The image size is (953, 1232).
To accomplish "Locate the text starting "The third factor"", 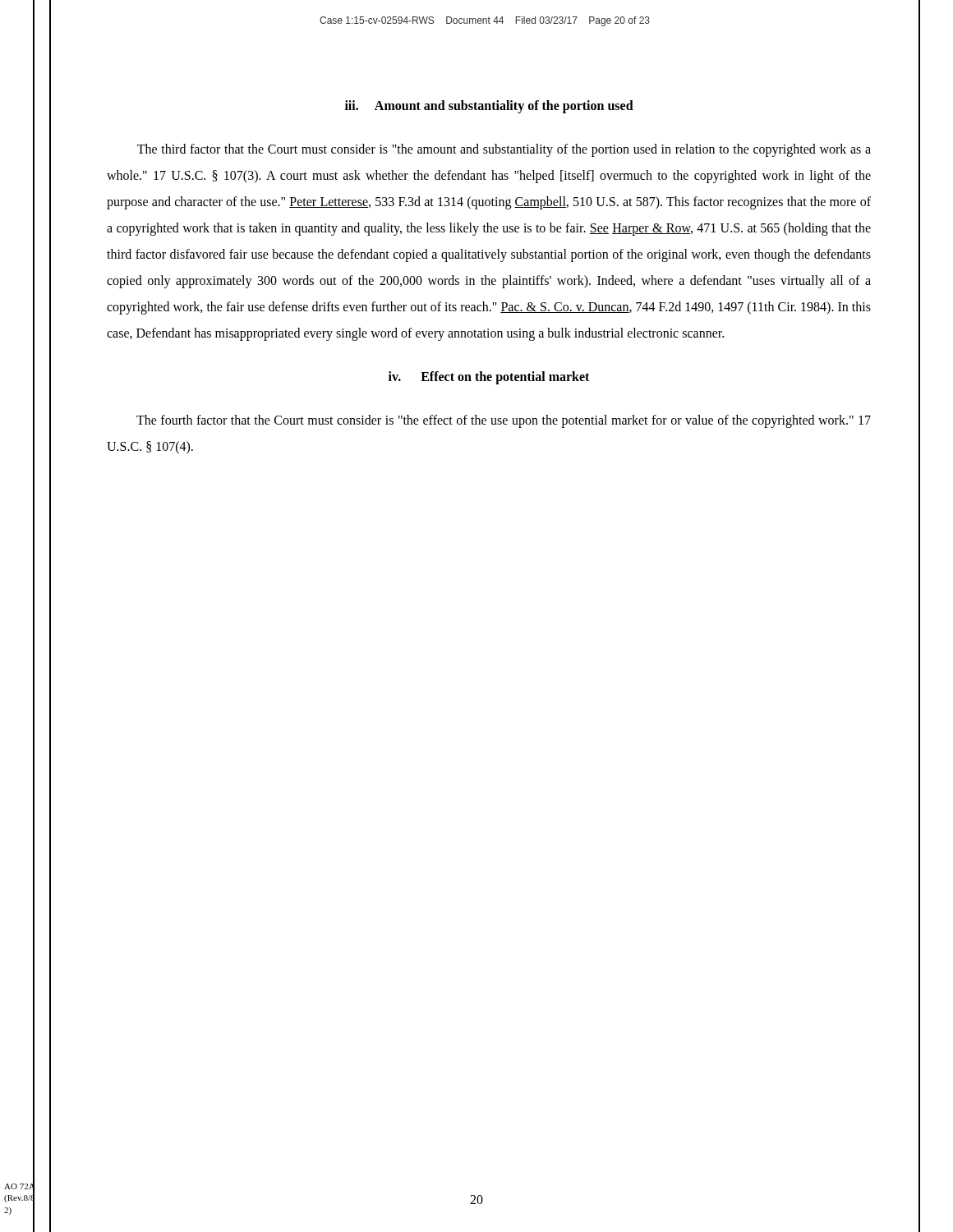I will [x=489, y=241].
